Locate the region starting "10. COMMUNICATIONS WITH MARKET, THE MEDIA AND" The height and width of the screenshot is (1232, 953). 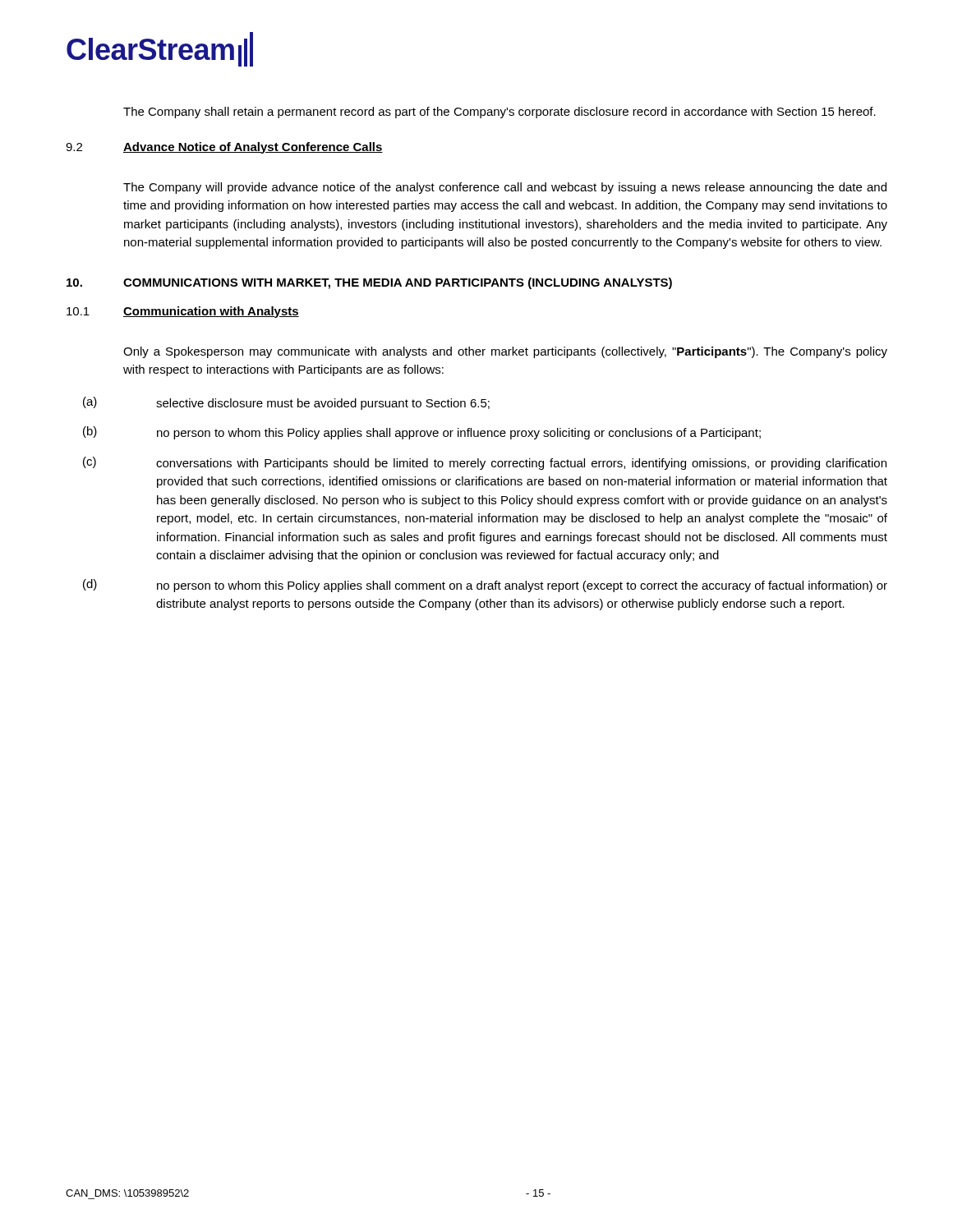[476, 282]
